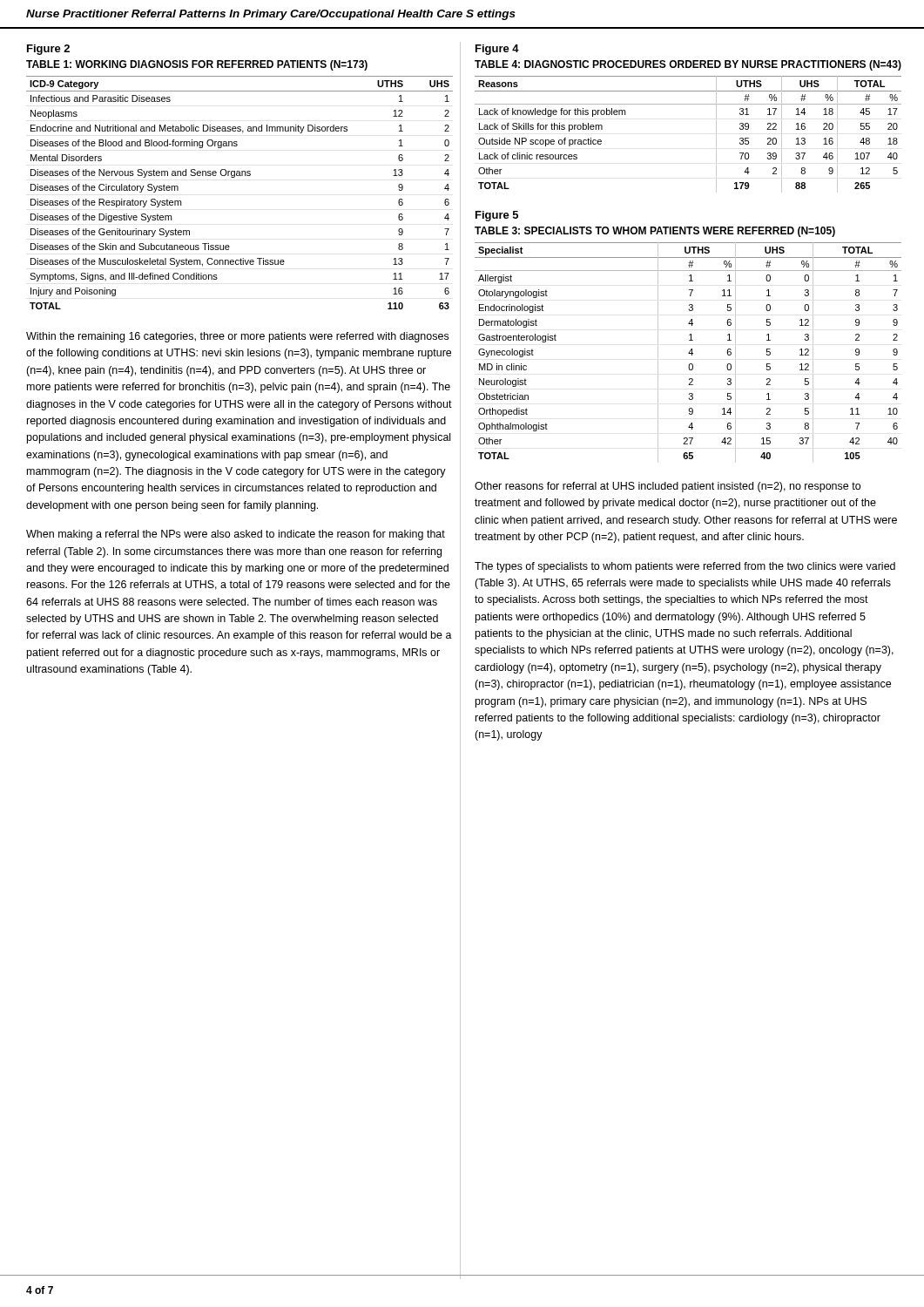Locate the table with the text "MD in clinic"
924x1307 pixels.
click(x=688, y=352)
